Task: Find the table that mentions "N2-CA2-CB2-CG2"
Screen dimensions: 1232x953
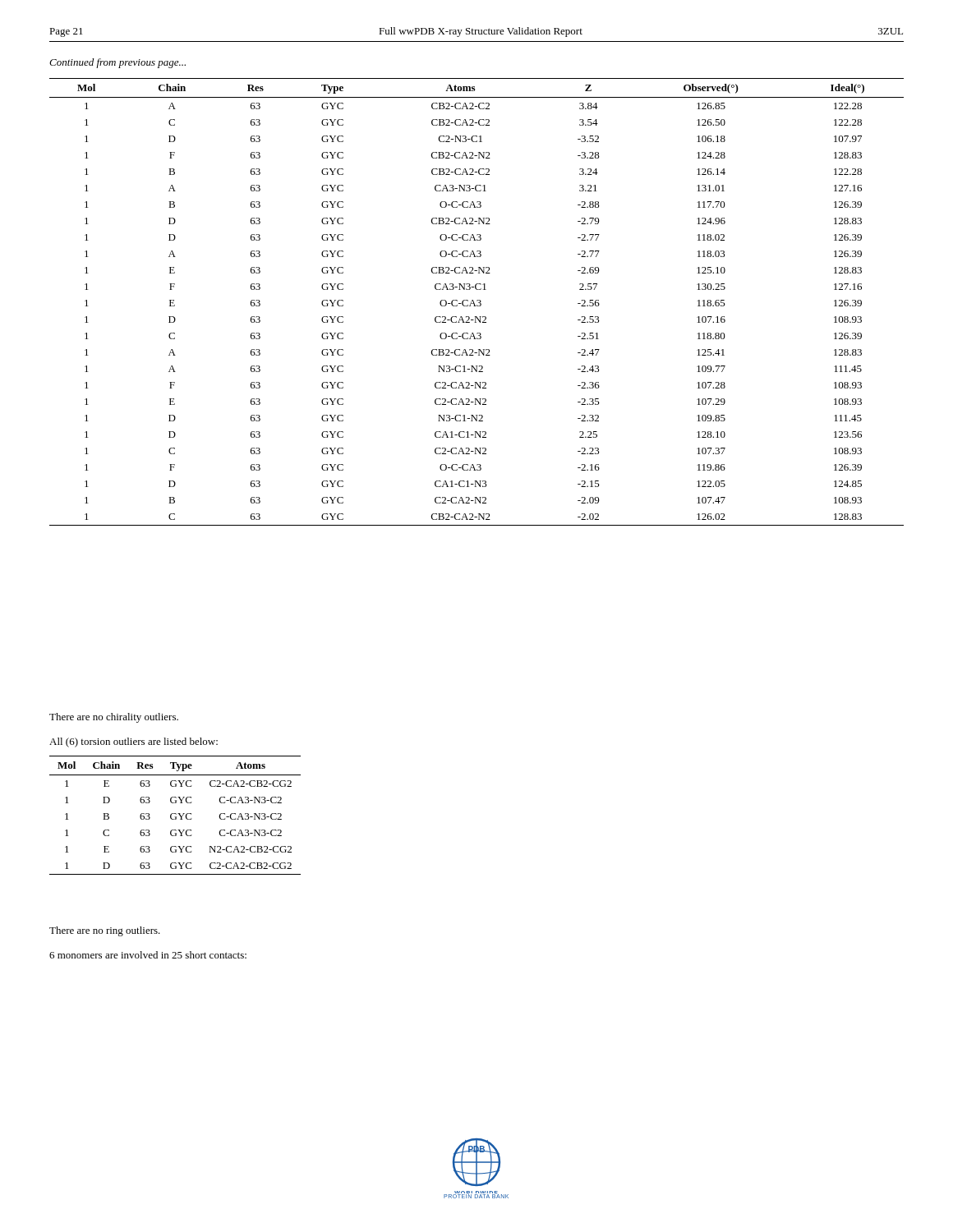Action: (x=175, y=815)
